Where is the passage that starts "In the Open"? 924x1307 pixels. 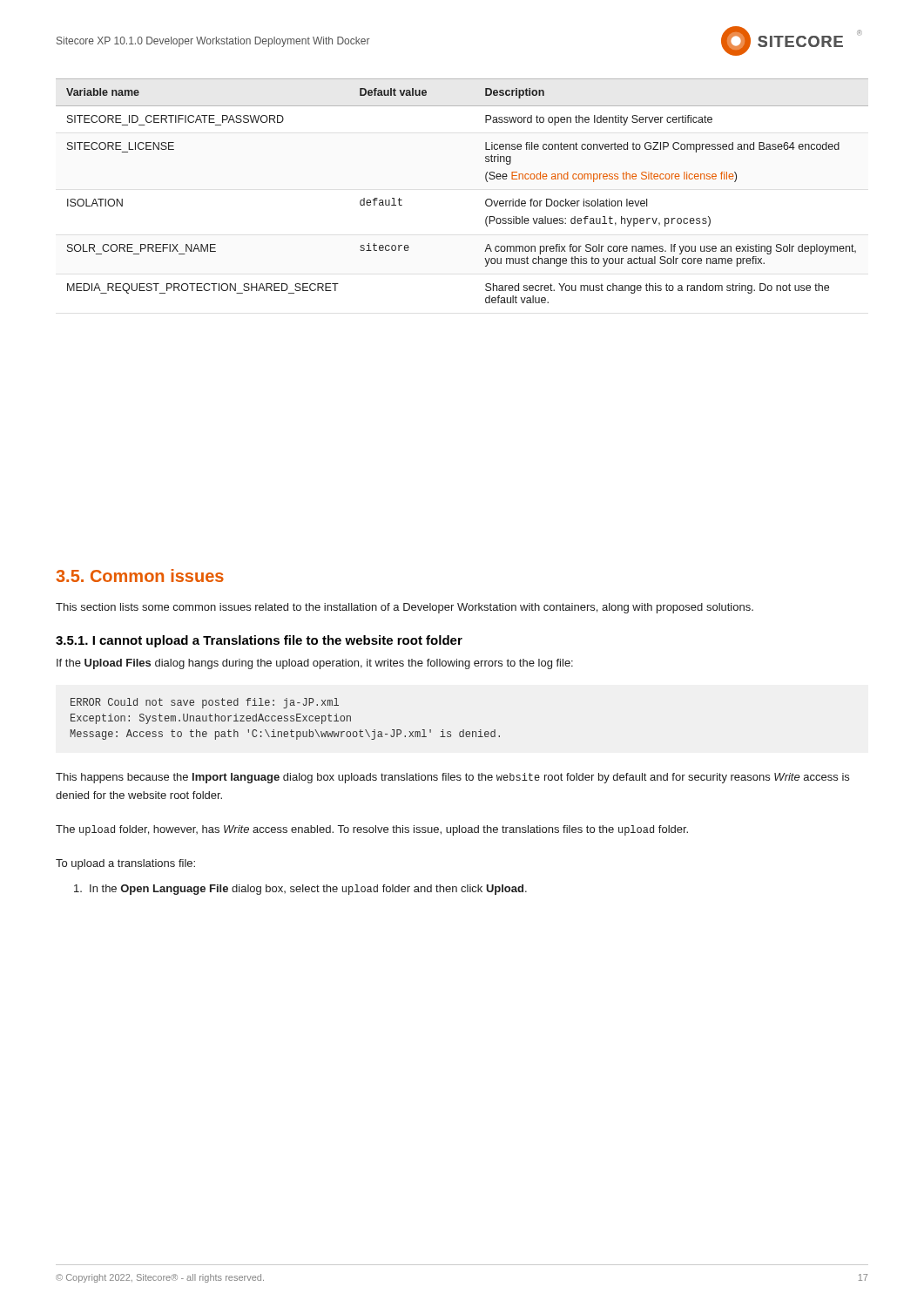pyautogui.click(x=471, y=889)
